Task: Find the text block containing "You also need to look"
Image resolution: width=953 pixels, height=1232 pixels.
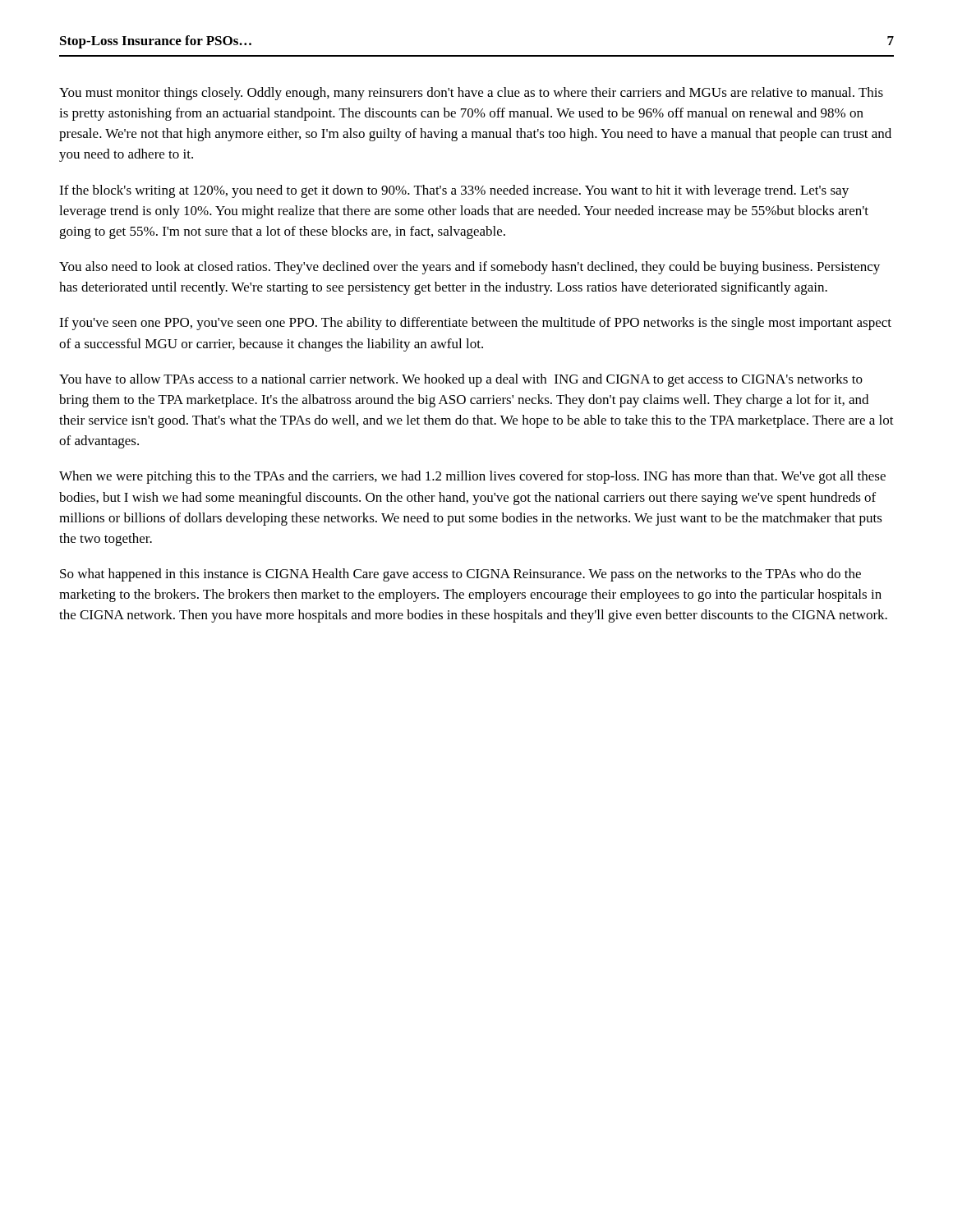Action: (470, 277)
